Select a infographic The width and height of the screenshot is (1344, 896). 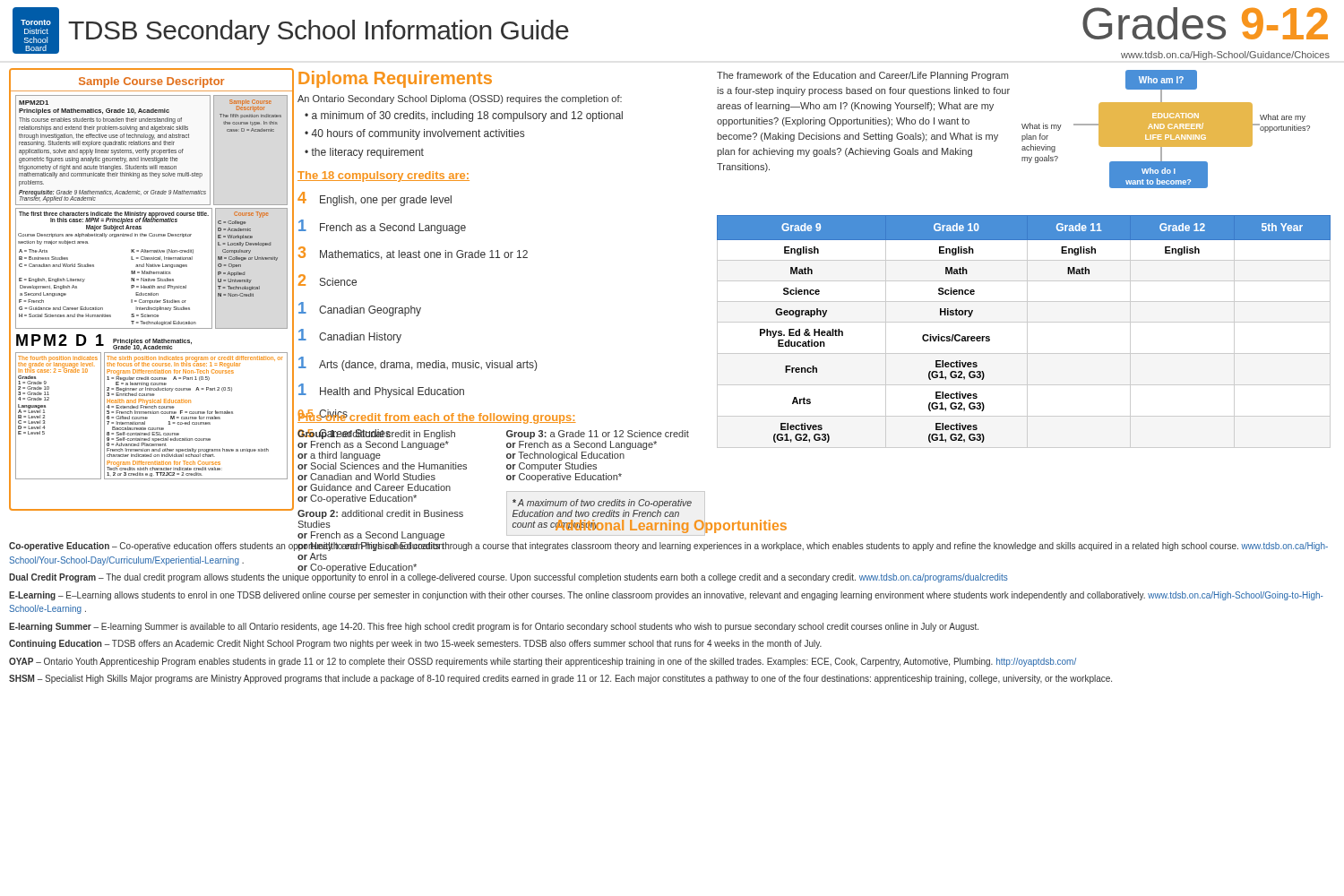pyautogui.click(x=1176, y=138)
